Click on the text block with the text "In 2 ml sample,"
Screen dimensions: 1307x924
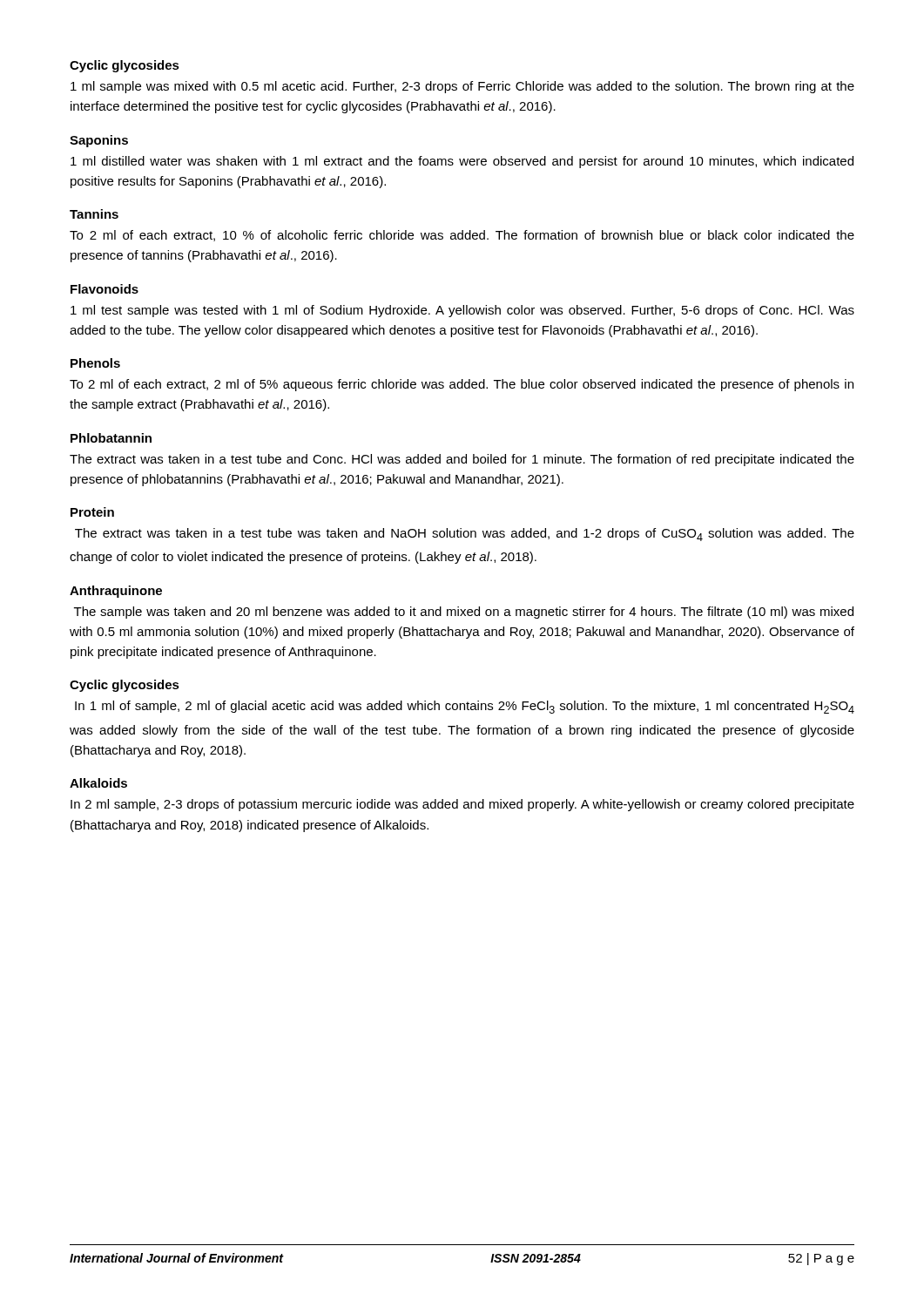click(x=462, y=814)
